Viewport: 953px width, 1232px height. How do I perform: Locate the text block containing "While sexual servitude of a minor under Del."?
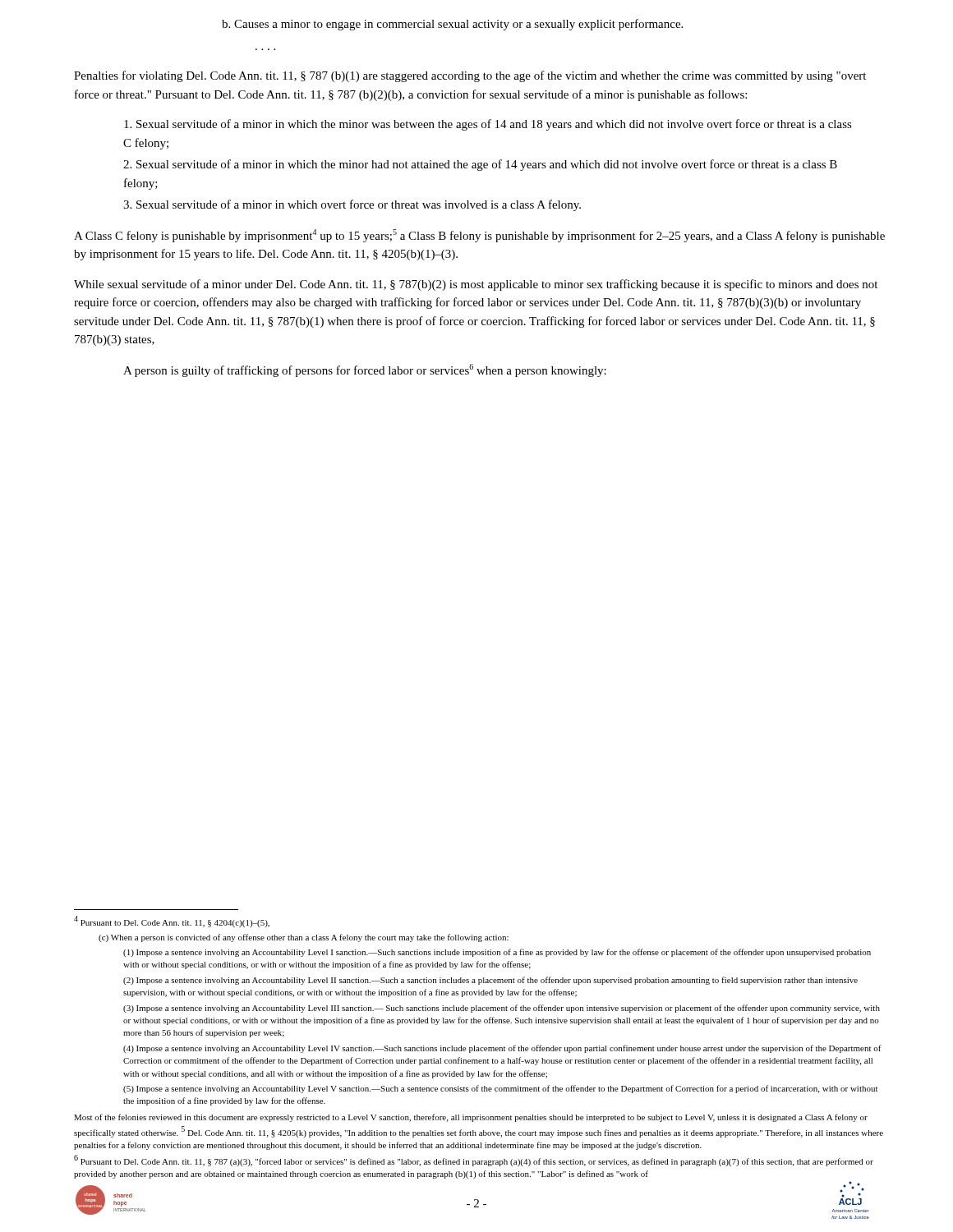pos(481,312)
